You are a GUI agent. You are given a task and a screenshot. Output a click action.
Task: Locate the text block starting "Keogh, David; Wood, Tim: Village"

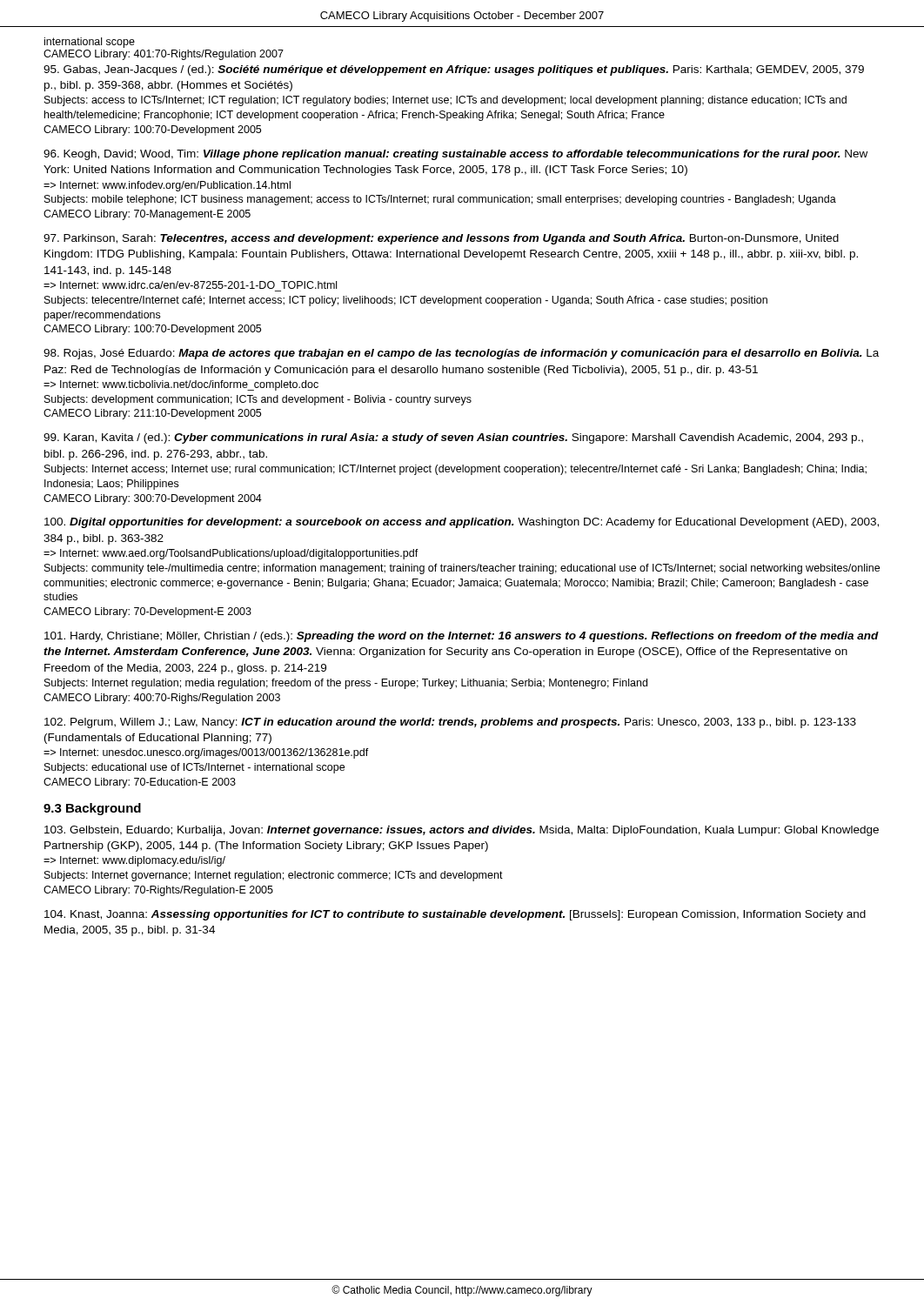tap(462, 184)
